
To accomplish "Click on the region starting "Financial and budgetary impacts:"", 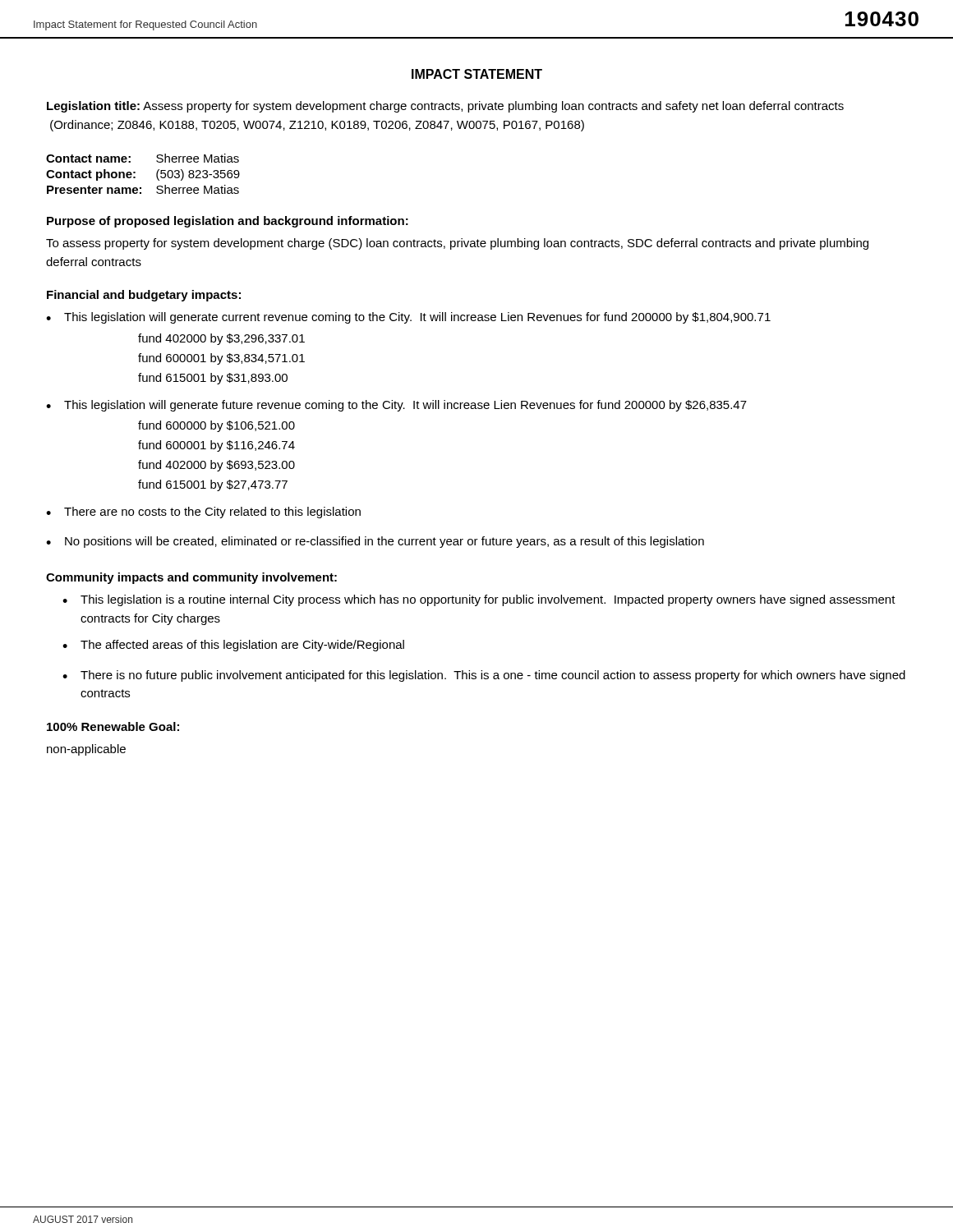I will (144, 294).
